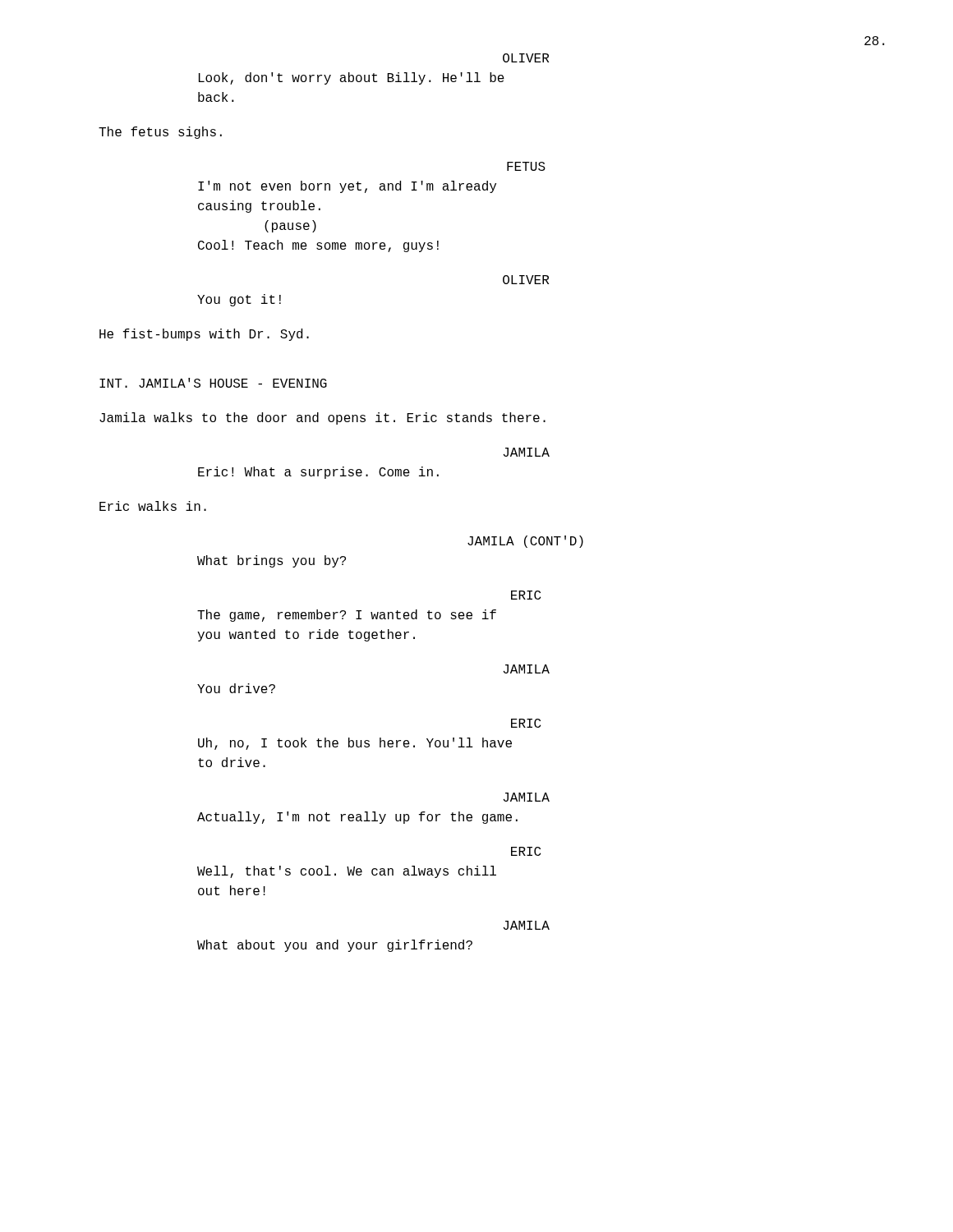Screen dimensions: 1232x953
Task: Click on the element starting "Eric walks in."
Action: coord(153,506)
